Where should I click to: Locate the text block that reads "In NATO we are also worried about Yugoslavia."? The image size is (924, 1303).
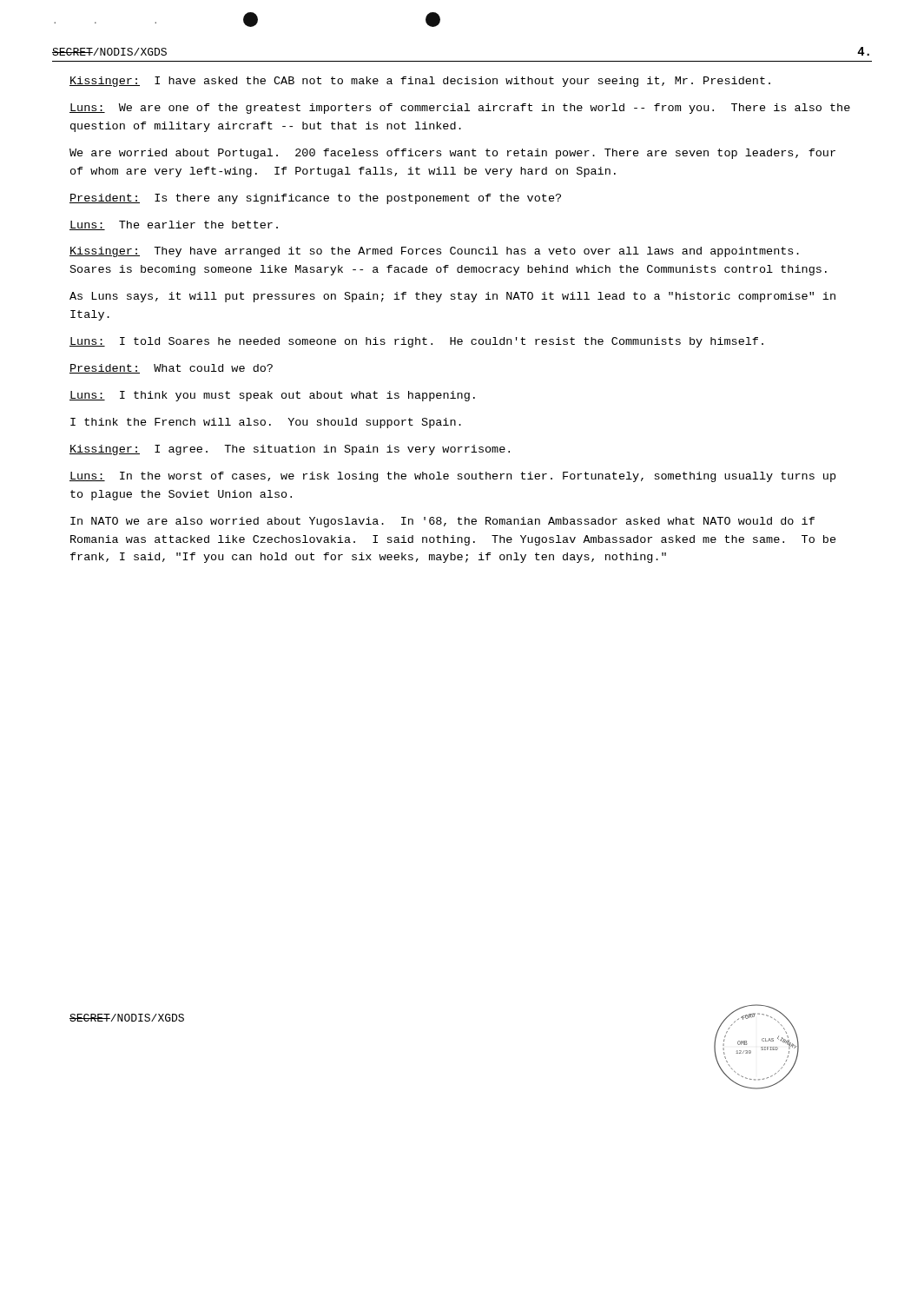coord(453,540)
